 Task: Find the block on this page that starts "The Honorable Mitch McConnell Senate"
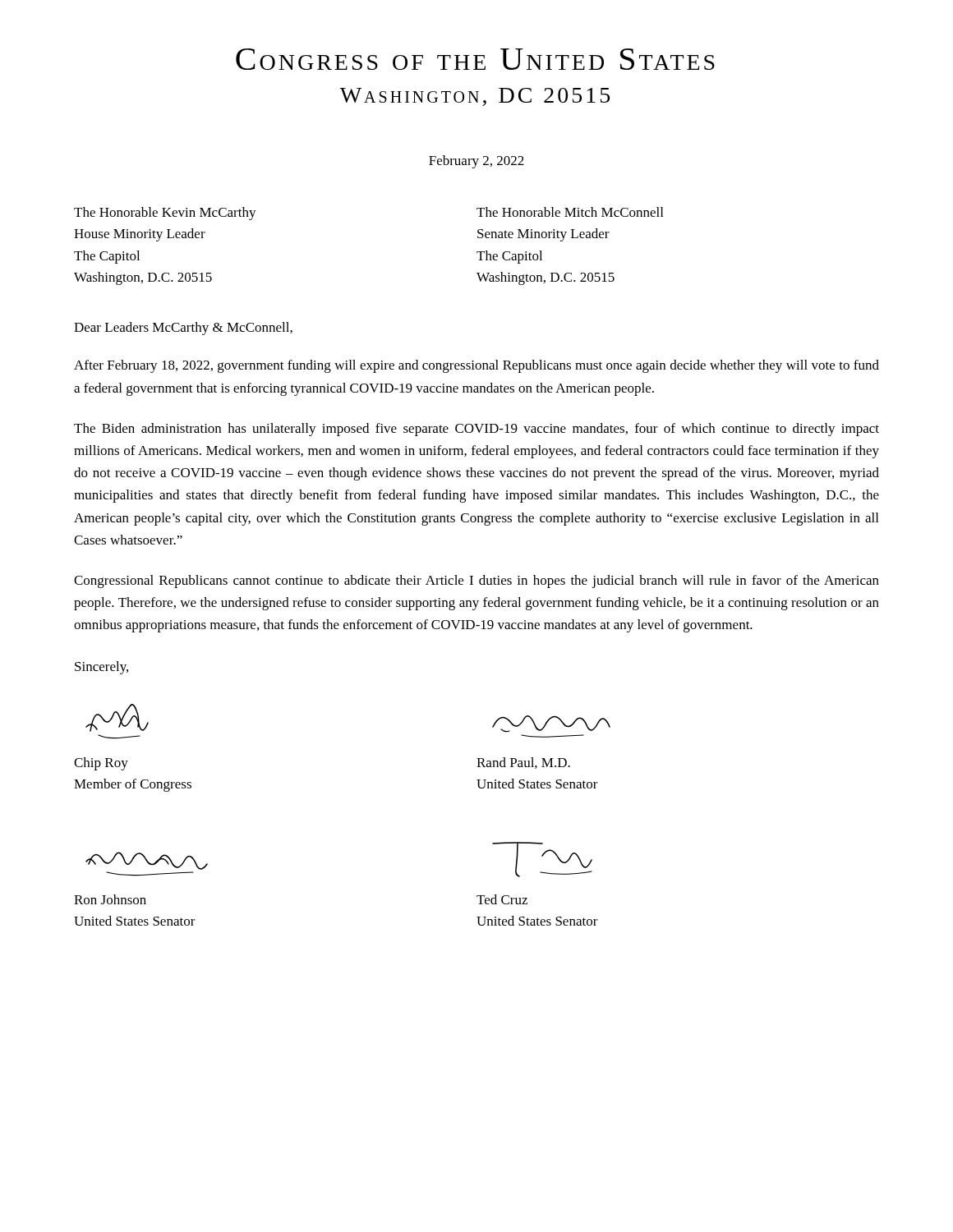[570, 245]
